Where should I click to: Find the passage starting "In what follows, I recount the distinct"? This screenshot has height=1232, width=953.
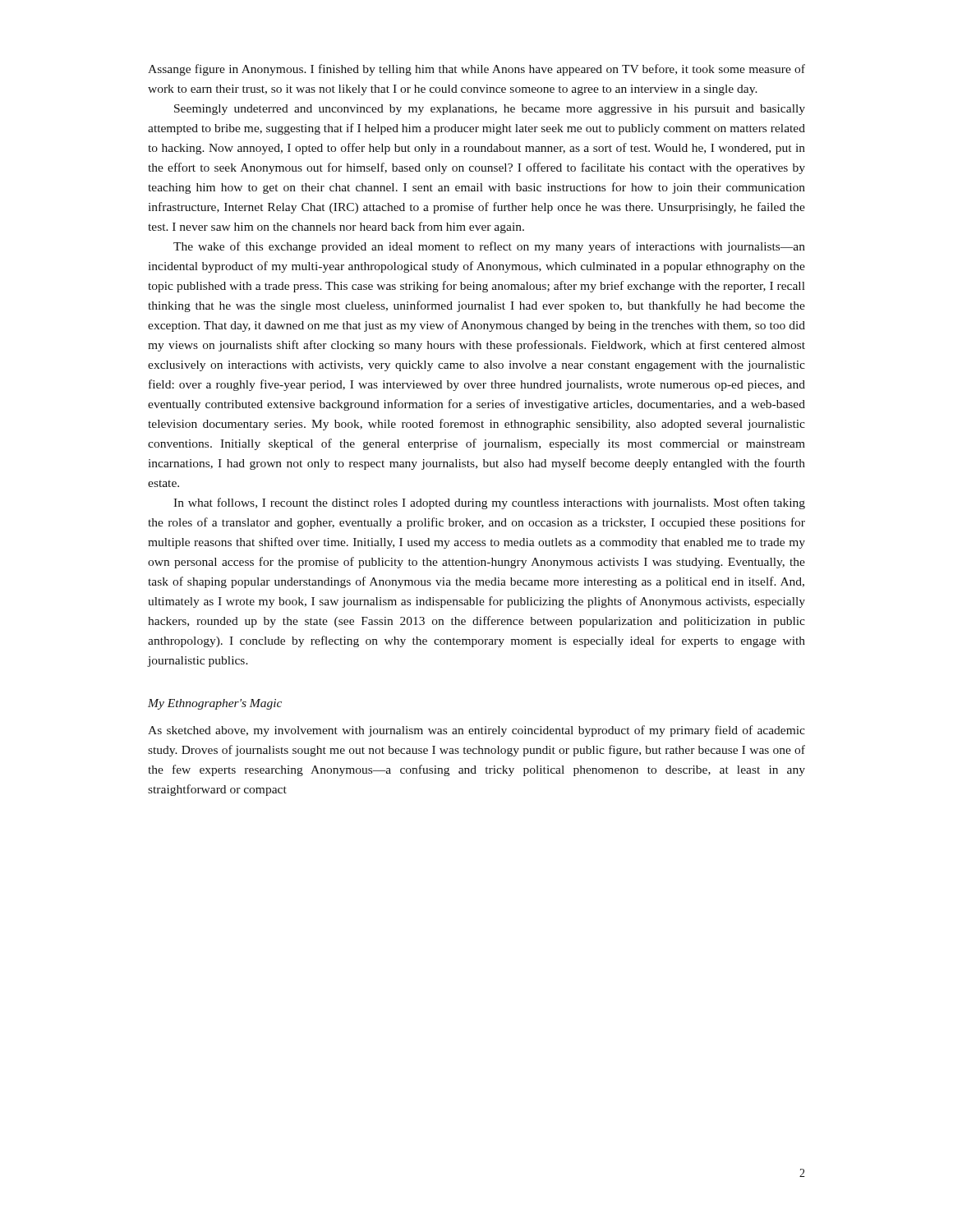pos(476,582)
